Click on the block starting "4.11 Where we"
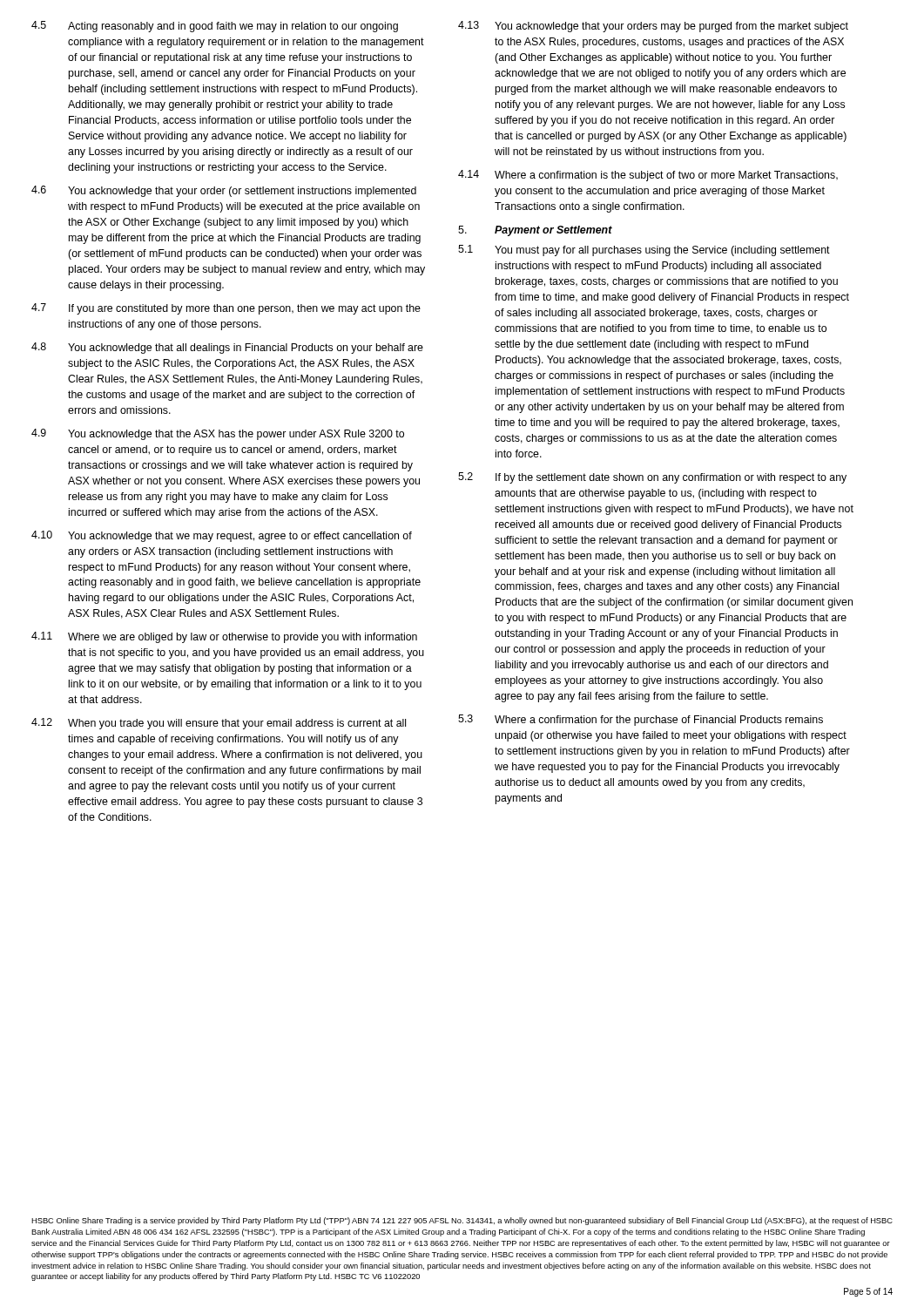 (x=229, y=670)
